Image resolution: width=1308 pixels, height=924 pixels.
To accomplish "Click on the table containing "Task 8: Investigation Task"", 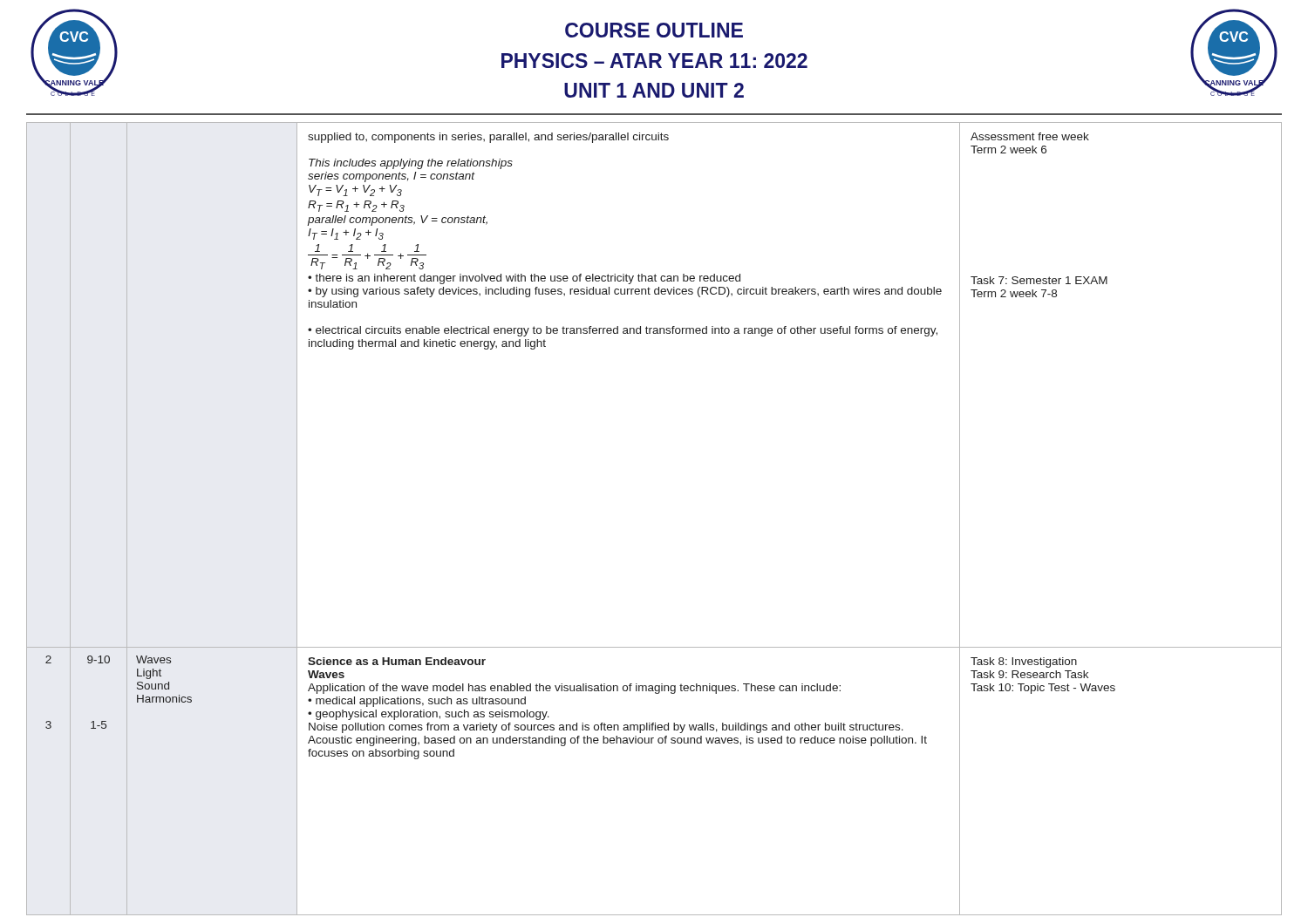I will [x=654, y=519].
